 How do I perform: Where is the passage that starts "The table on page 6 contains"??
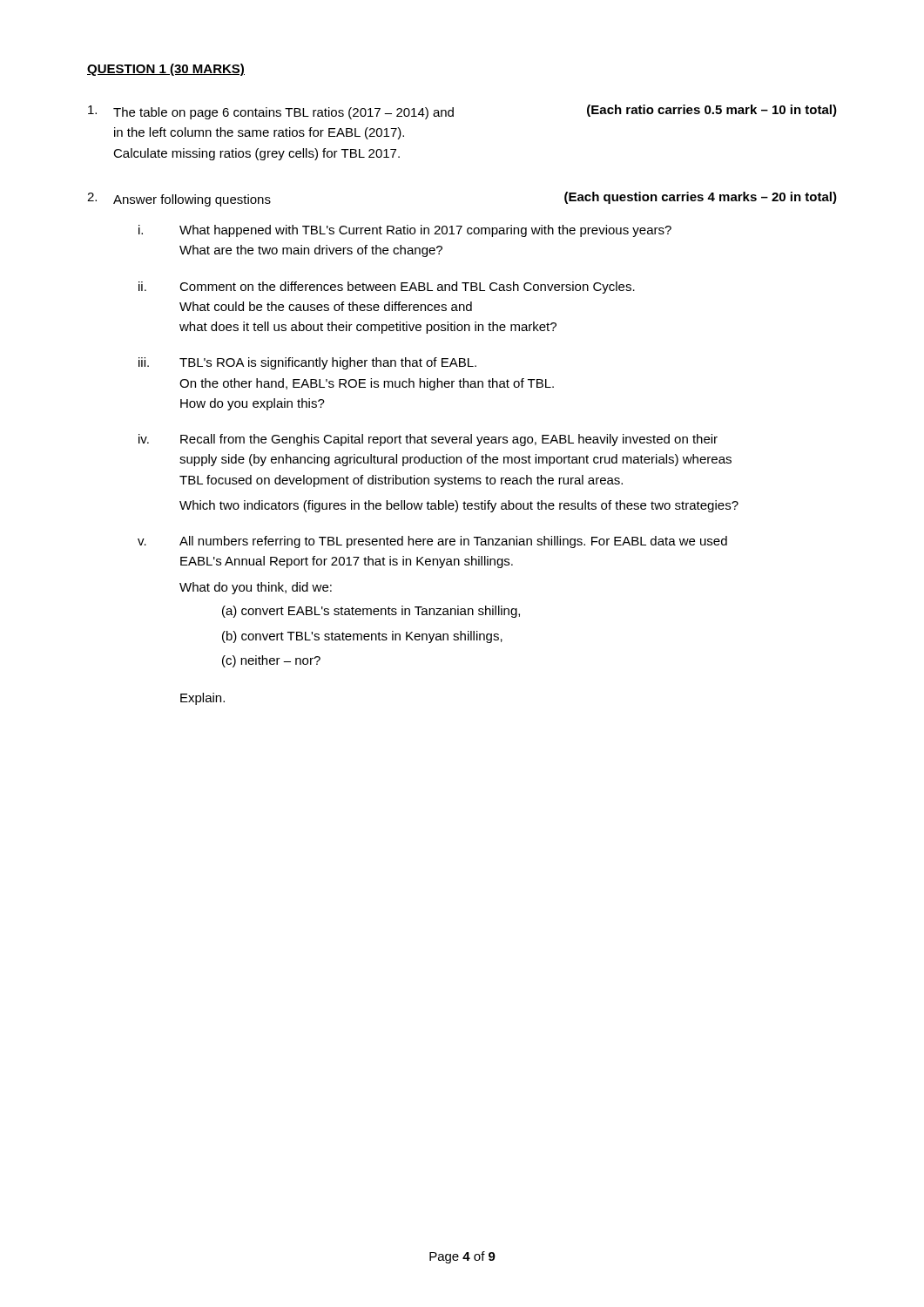point(277,112)
